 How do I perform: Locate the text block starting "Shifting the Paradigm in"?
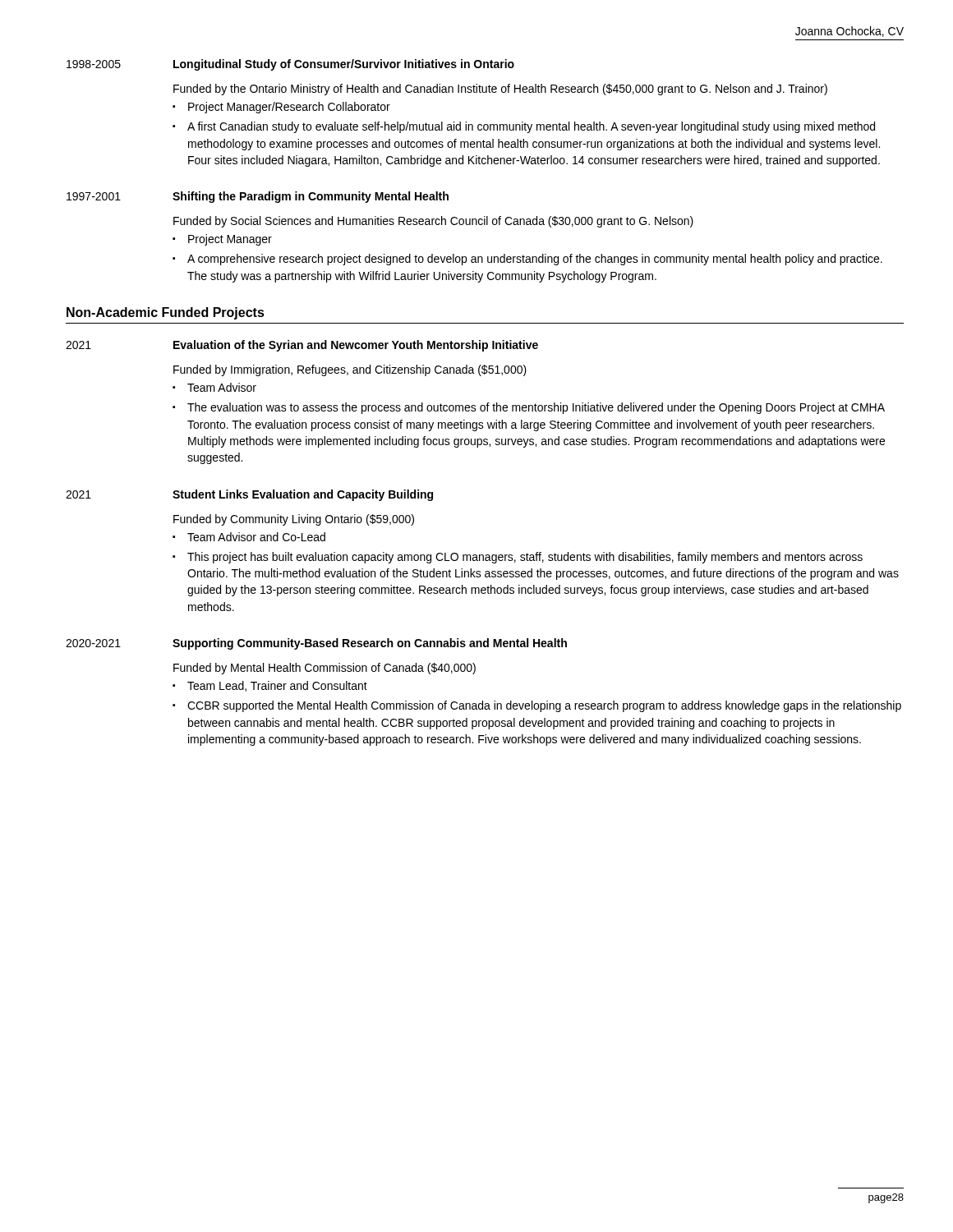point(311,196)
